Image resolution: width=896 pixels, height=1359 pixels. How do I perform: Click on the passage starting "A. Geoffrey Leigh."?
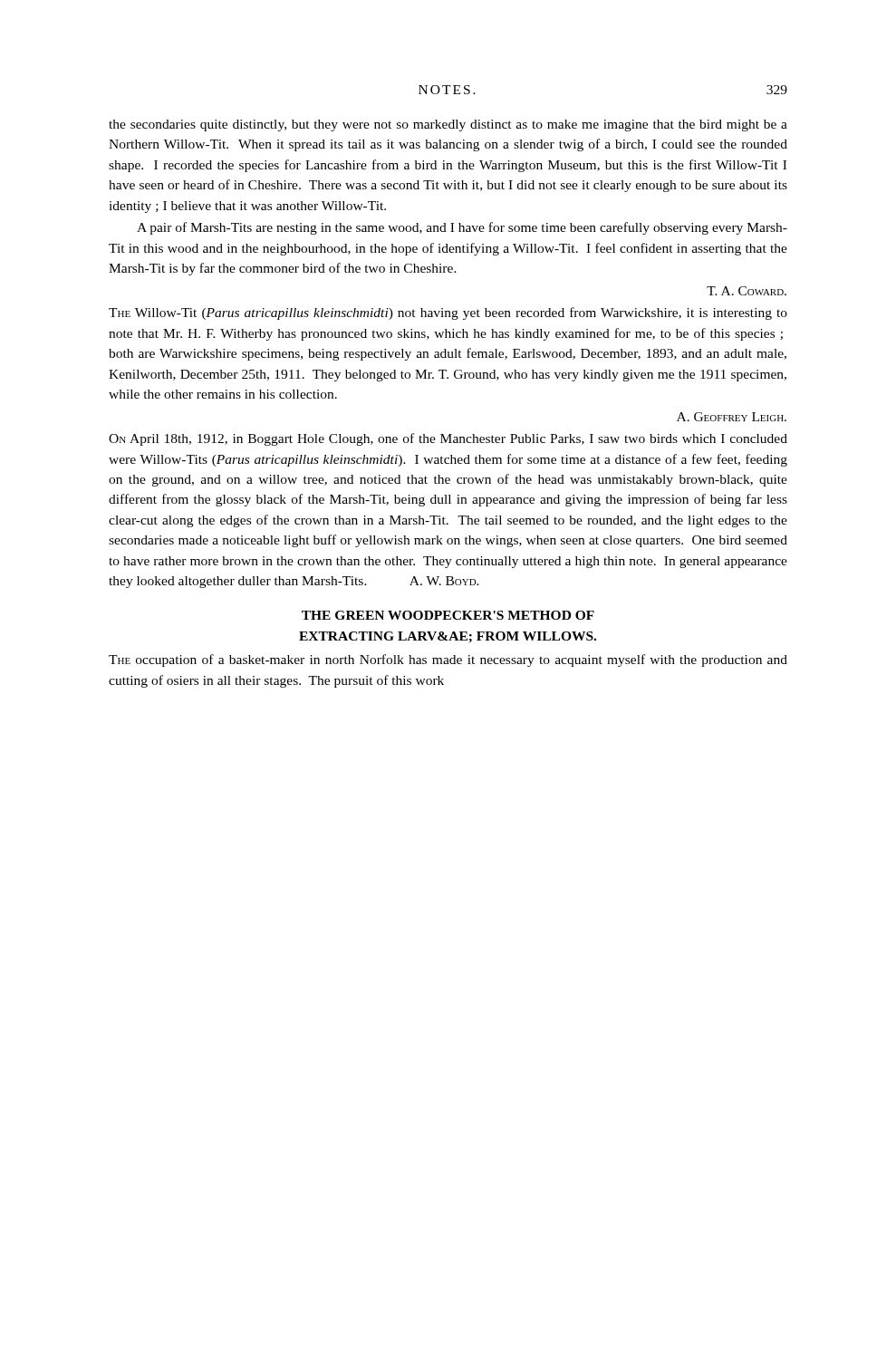point(732,417)
